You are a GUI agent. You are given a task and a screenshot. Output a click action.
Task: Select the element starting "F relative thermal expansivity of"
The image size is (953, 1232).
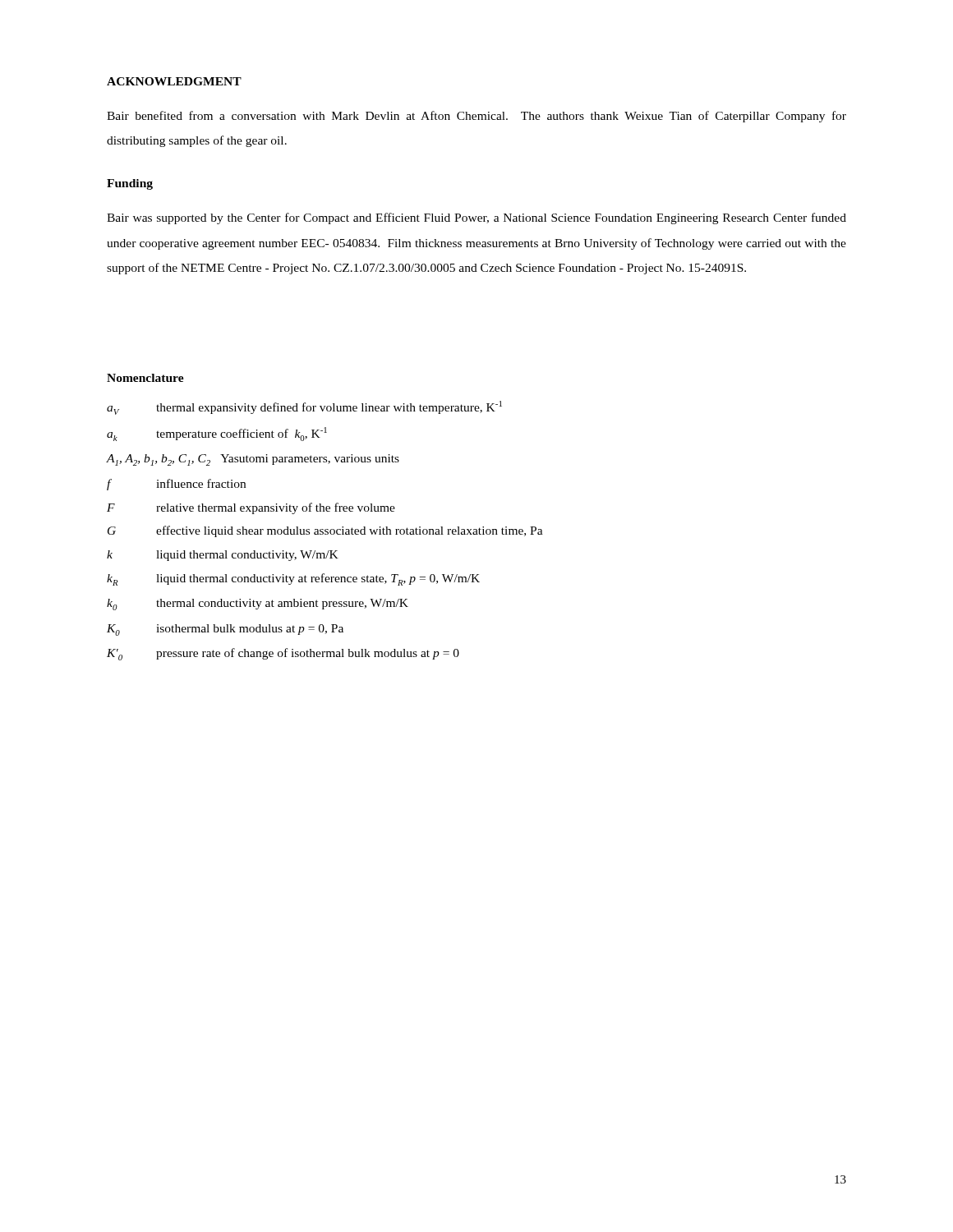(251, 508)
